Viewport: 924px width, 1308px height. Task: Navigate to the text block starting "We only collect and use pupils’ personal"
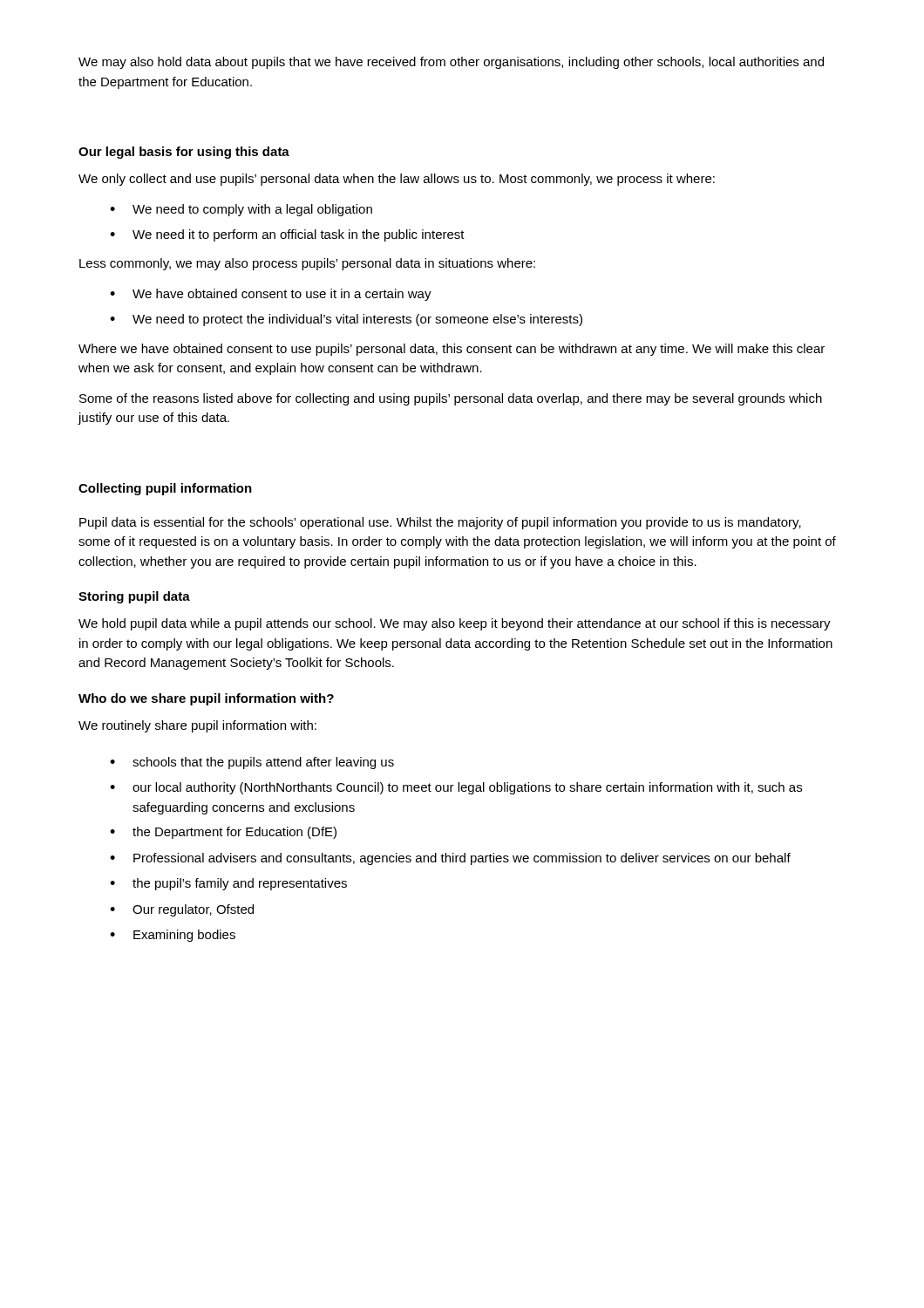397,178
